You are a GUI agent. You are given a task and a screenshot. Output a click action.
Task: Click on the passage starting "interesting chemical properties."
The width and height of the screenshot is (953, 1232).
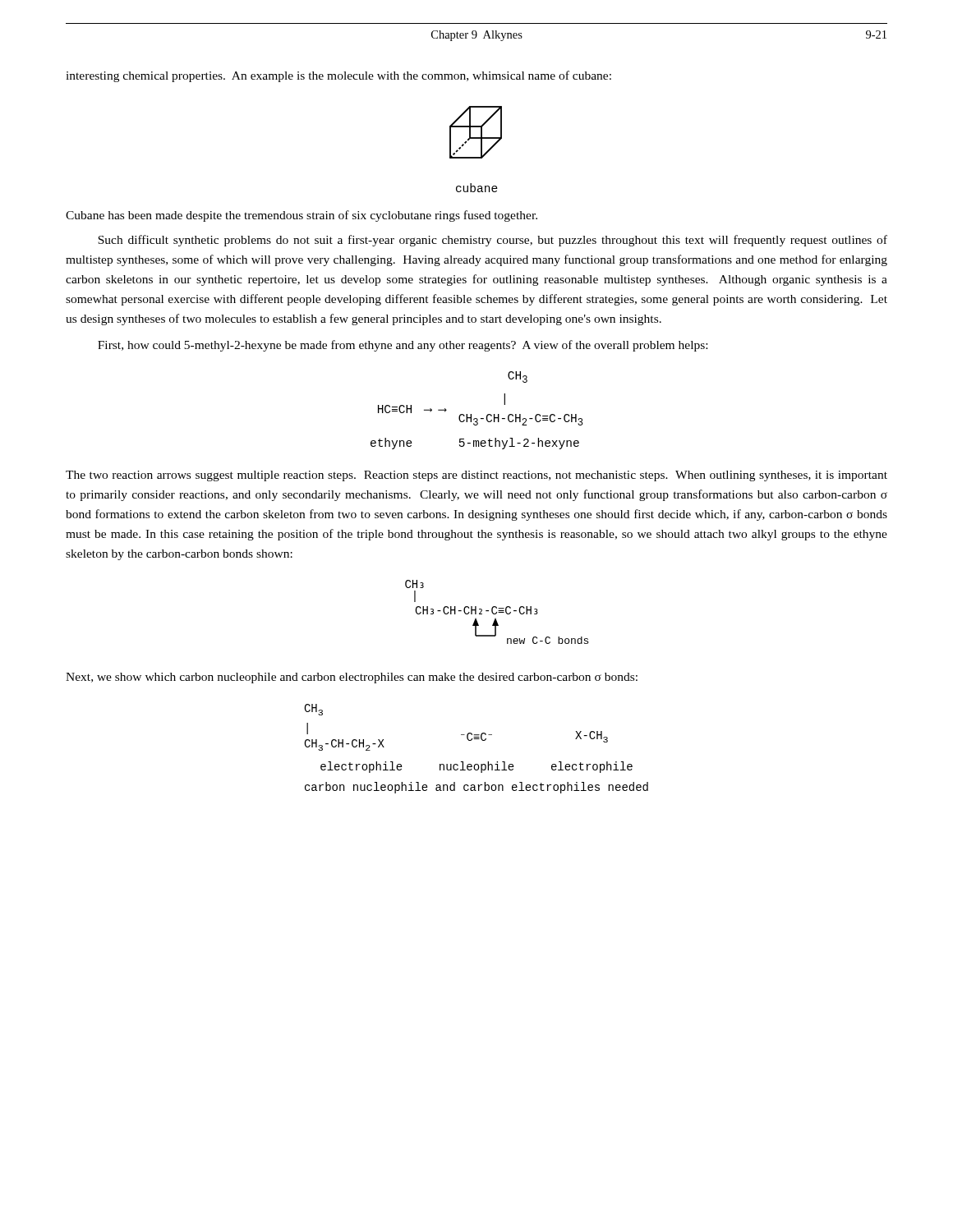[476, 76]
